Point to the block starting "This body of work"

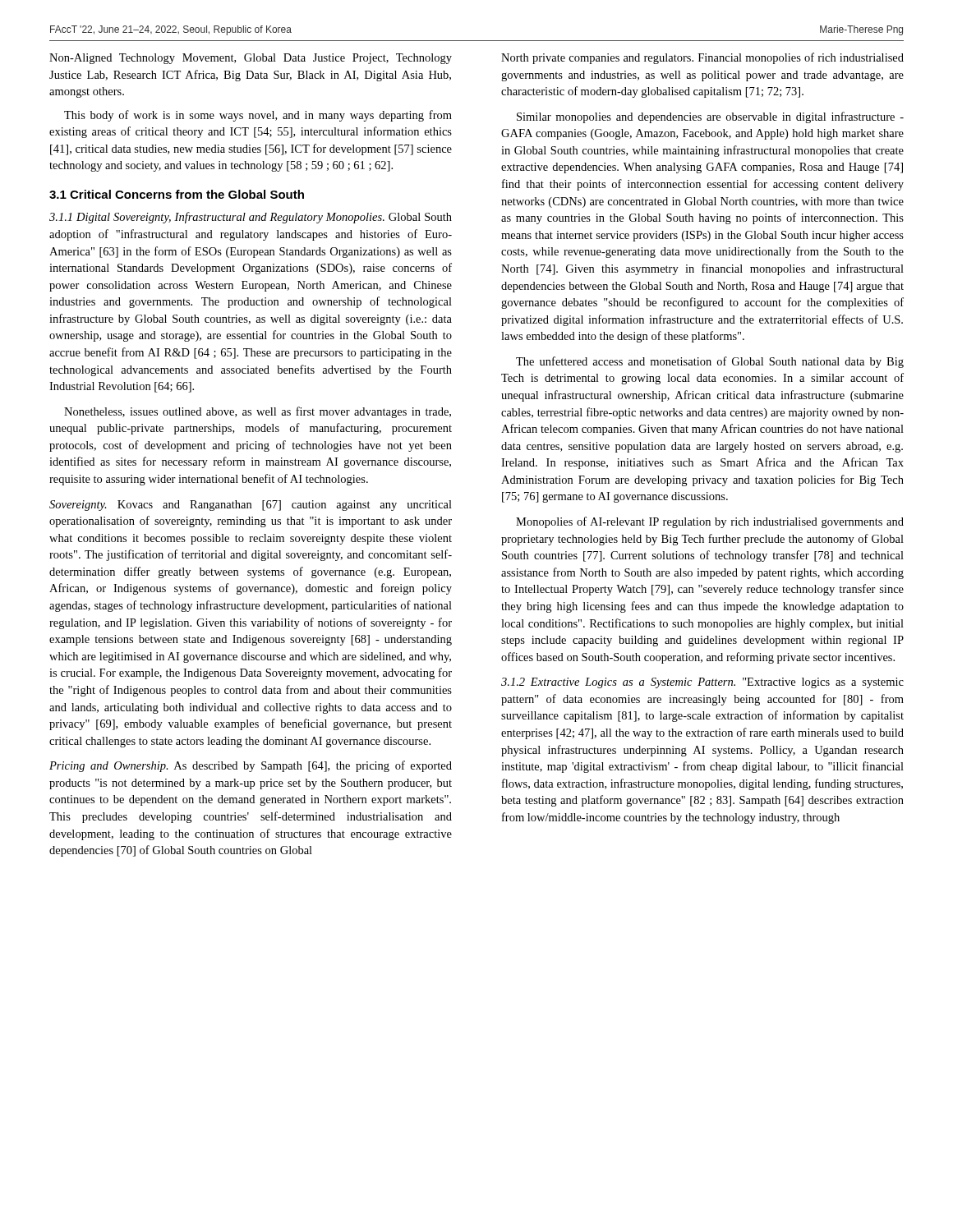coord(251,140)
